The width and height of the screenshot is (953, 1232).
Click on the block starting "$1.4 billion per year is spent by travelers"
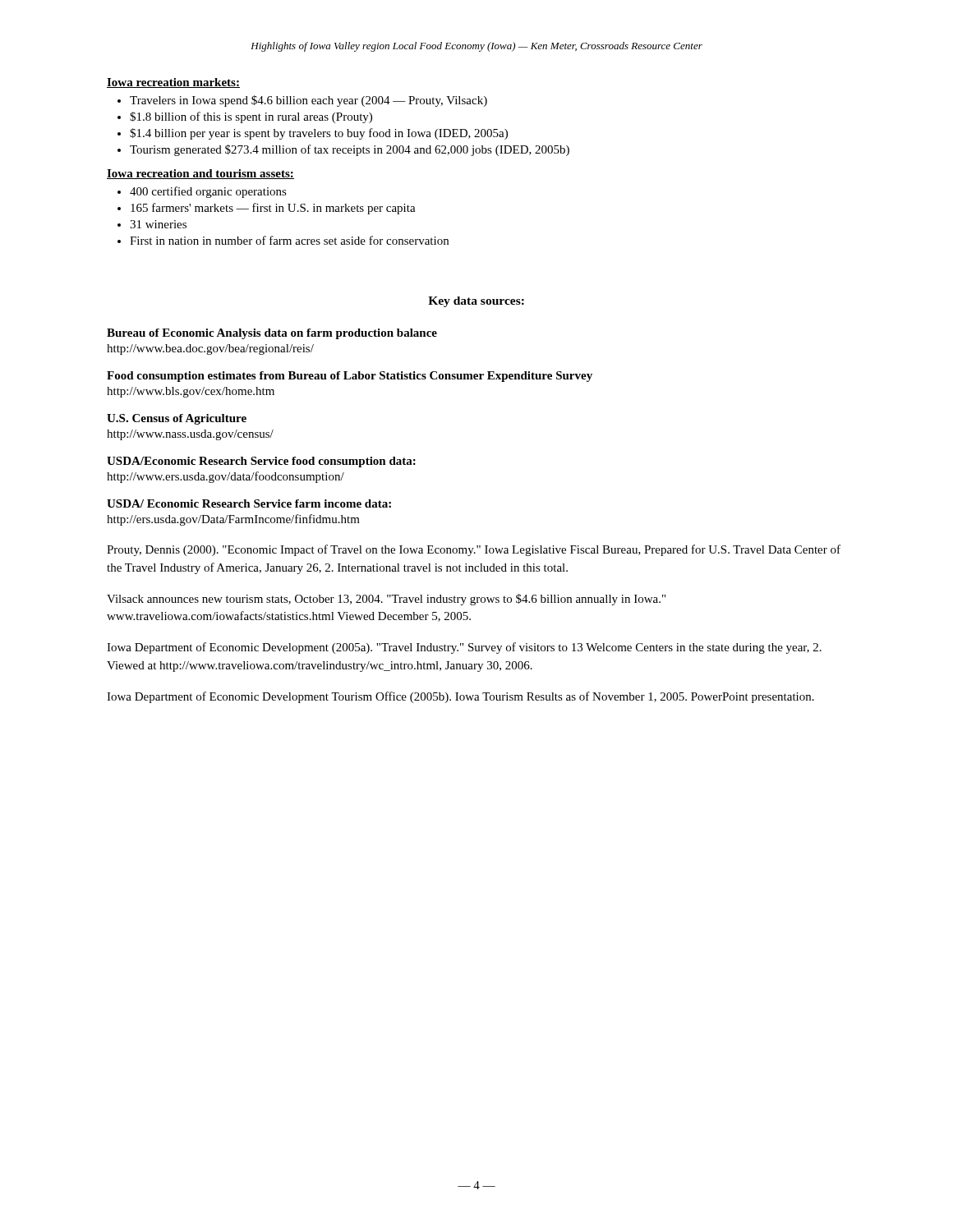[476, 133]
